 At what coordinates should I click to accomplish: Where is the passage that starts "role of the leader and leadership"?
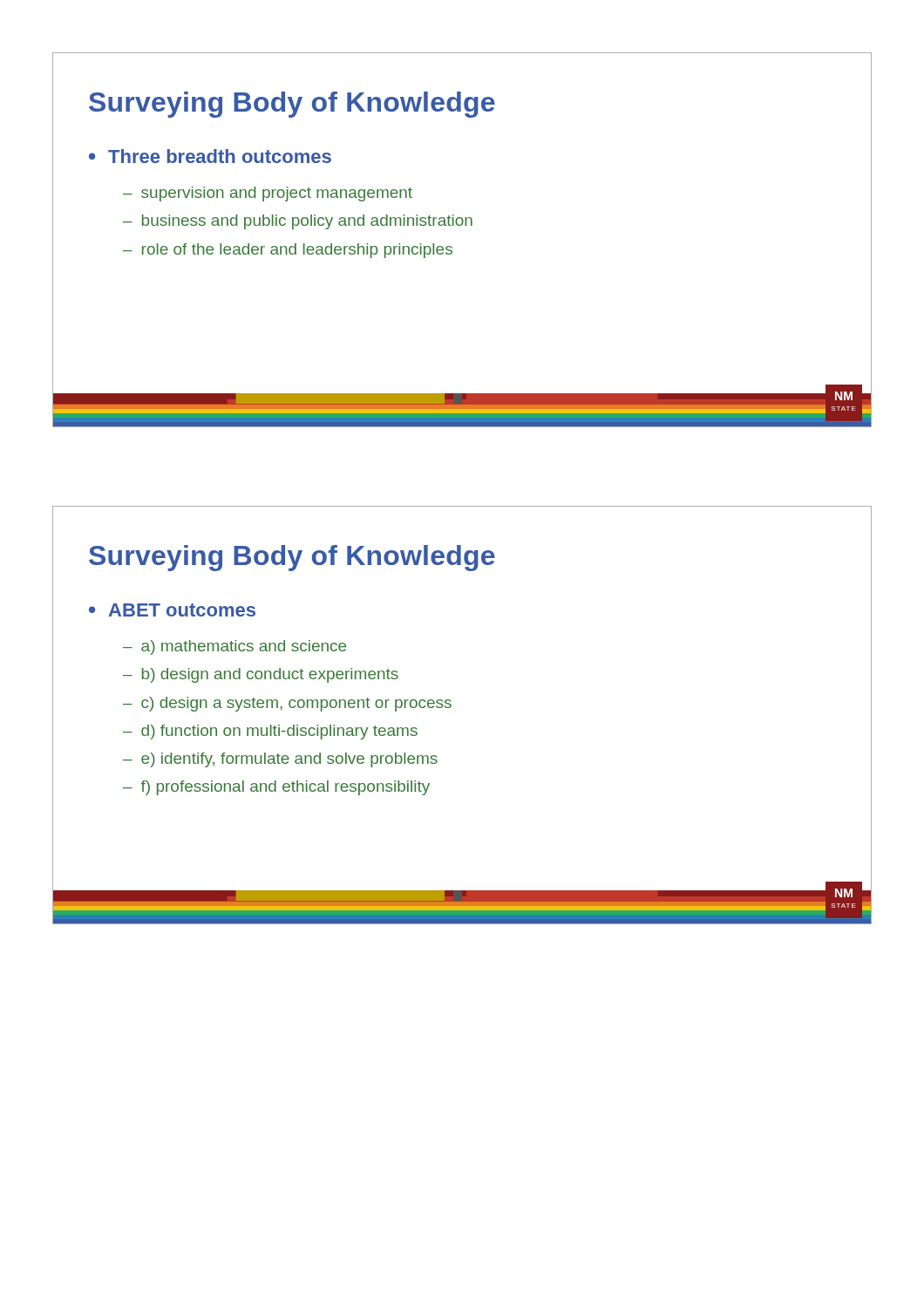(297, 249)
